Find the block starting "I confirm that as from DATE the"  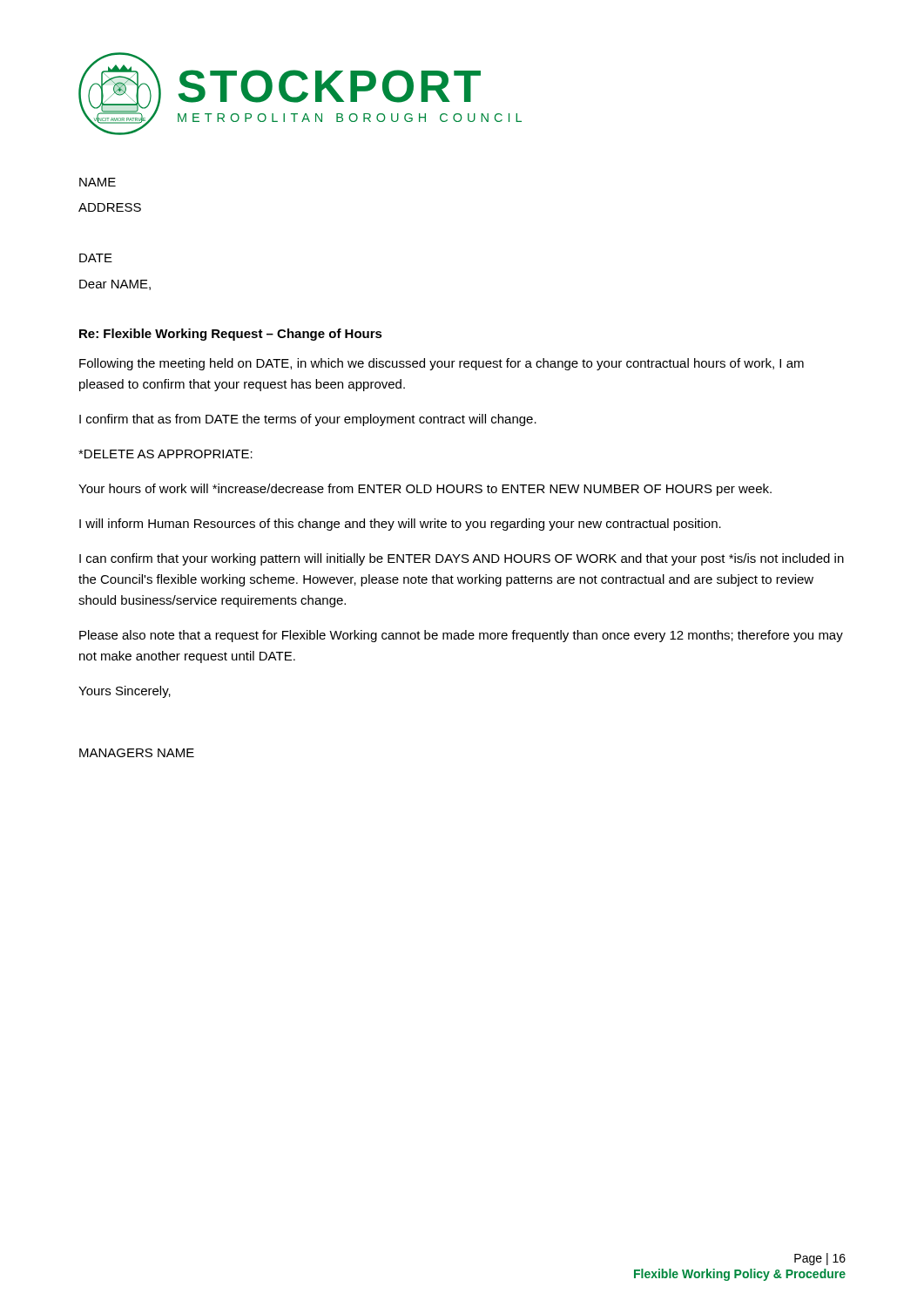point(308,418)
